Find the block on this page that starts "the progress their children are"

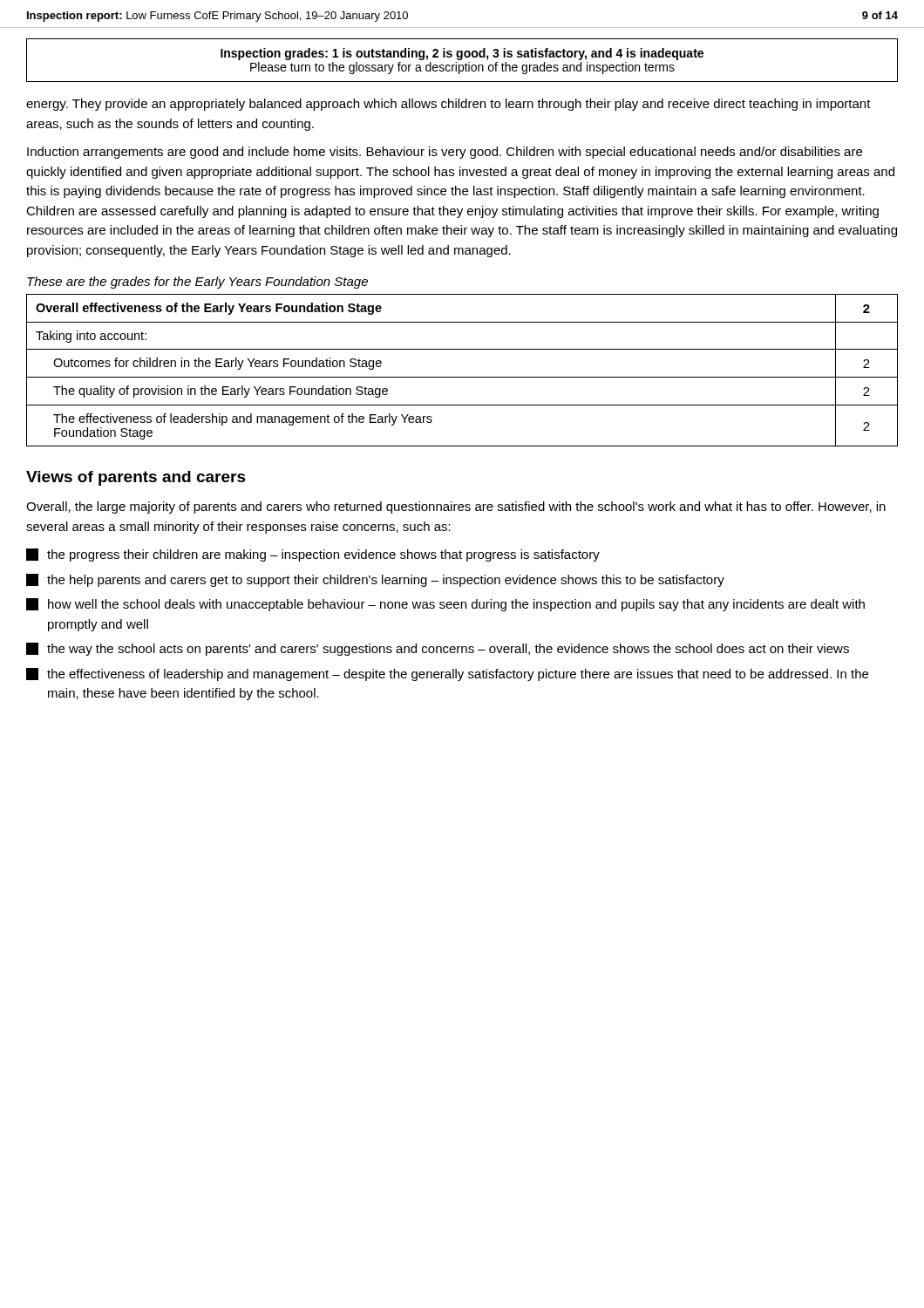(462, 555)
